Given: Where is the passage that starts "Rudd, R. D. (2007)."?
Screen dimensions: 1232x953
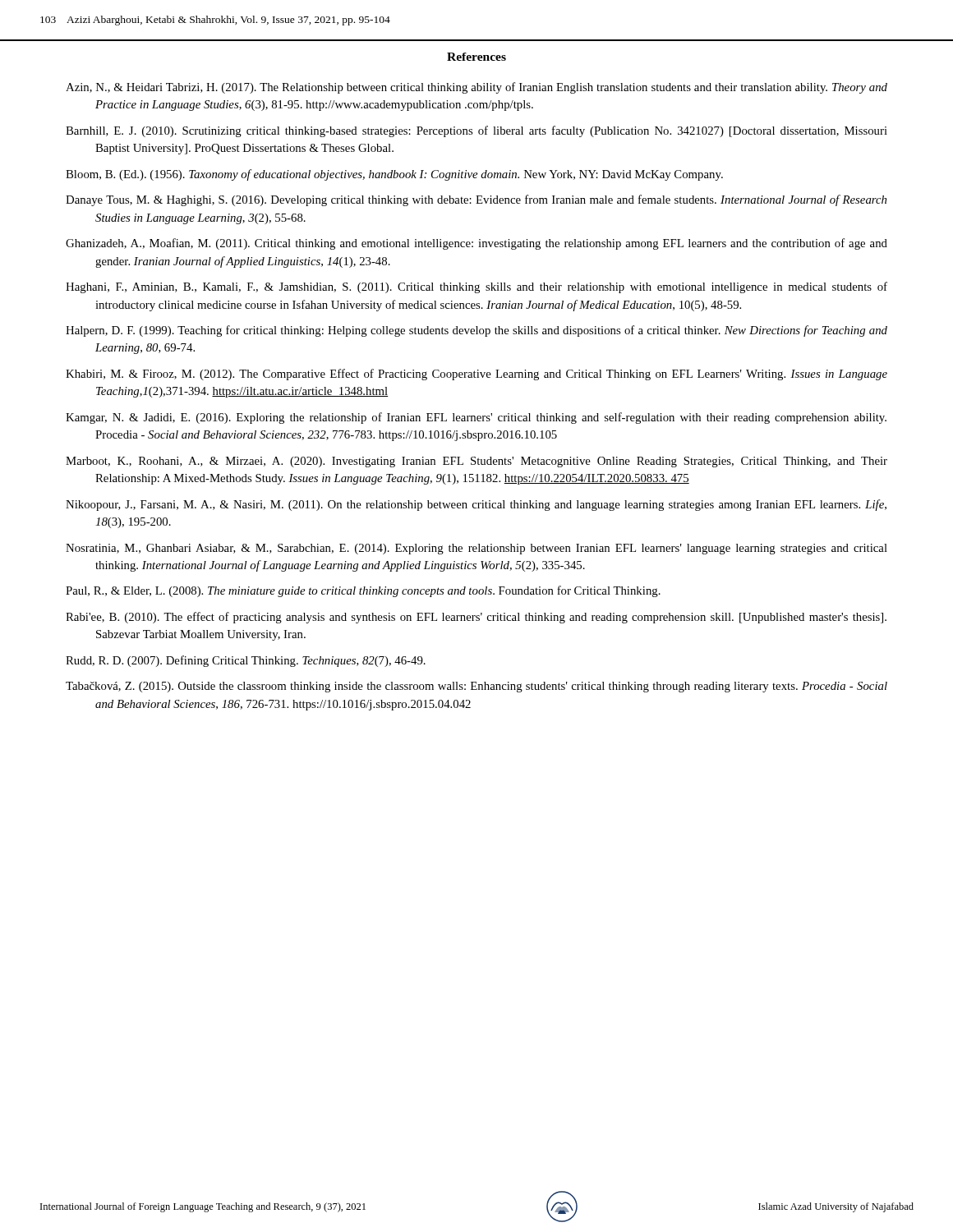Looking at the screenshot, I should 246,660.
